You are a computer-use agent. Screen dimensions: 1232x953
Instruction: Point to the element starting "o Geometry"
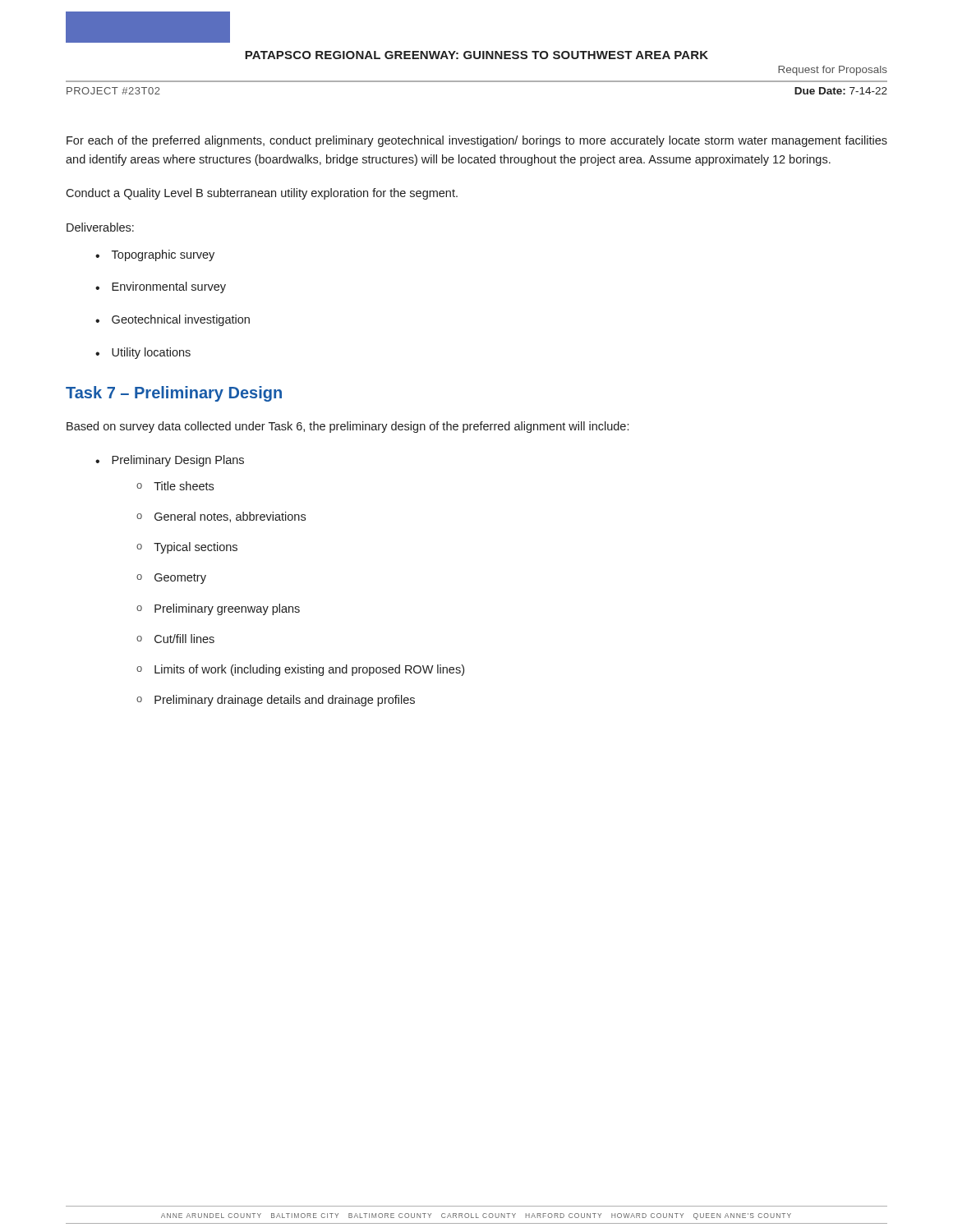(171, 577)
